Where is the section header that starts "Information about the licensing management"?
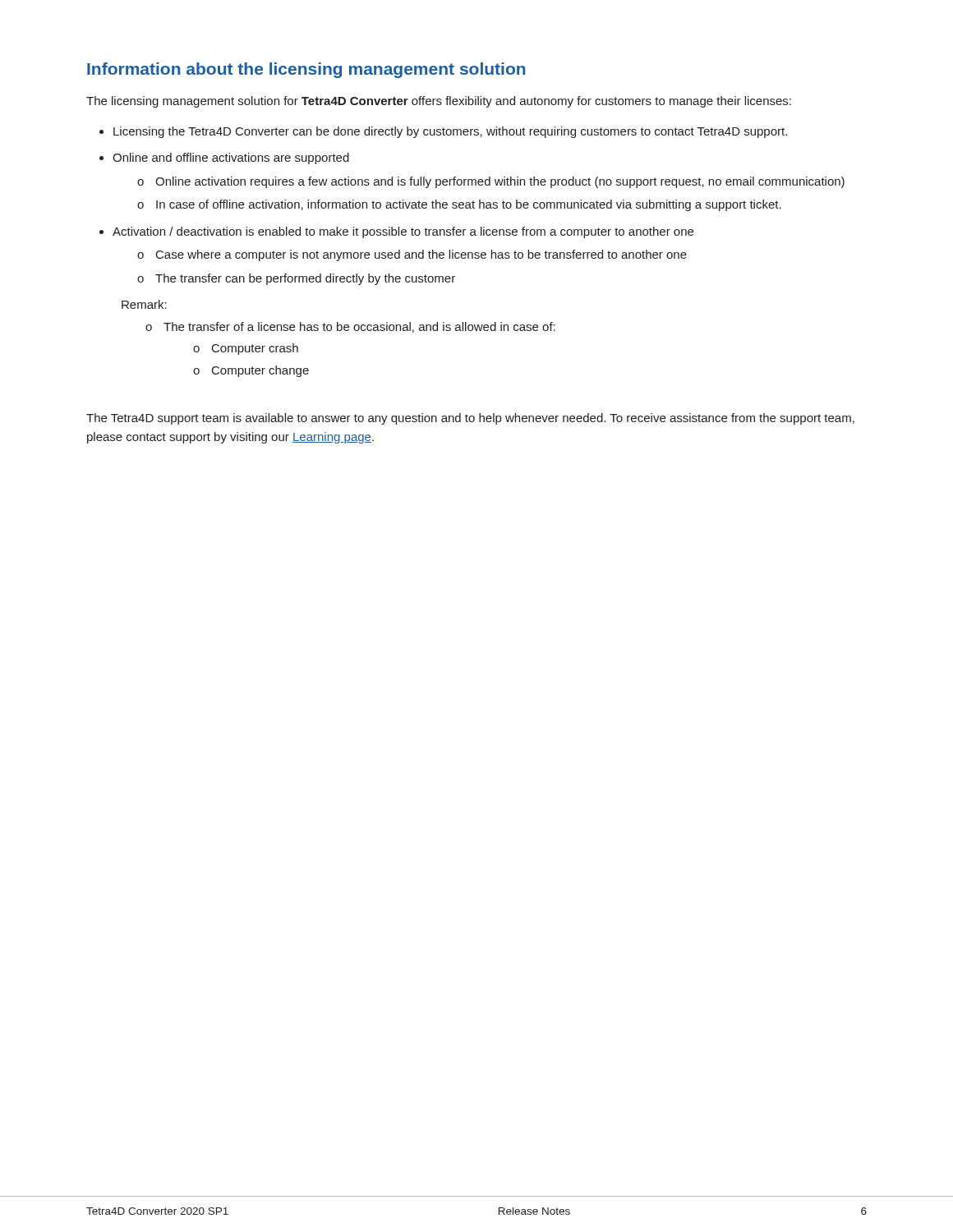Viewport: 953px width, 1232px height. [306, 69]
